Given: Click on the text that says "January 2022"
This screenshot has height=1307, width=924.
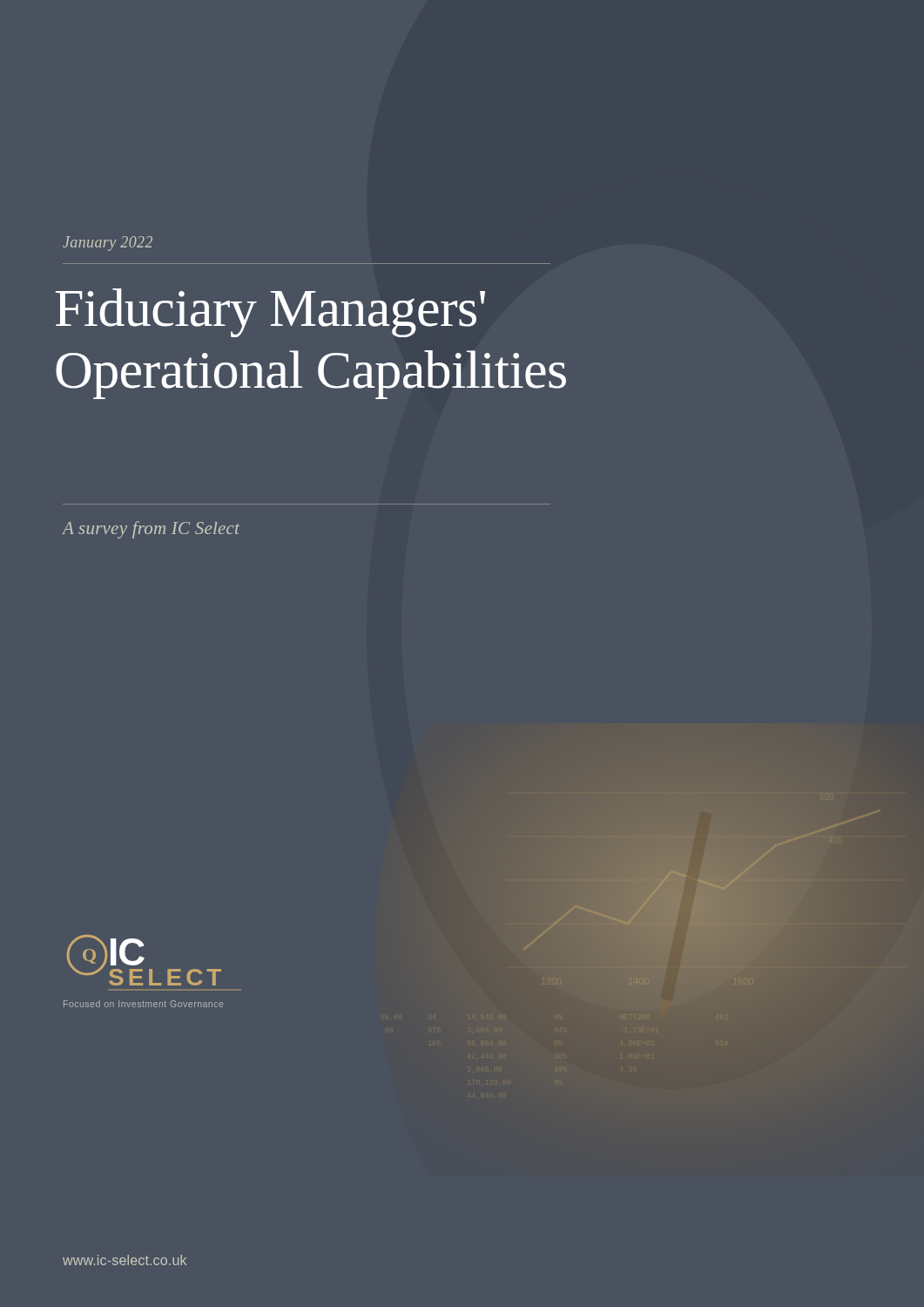Looking at the screenshot, I should 108,242.
